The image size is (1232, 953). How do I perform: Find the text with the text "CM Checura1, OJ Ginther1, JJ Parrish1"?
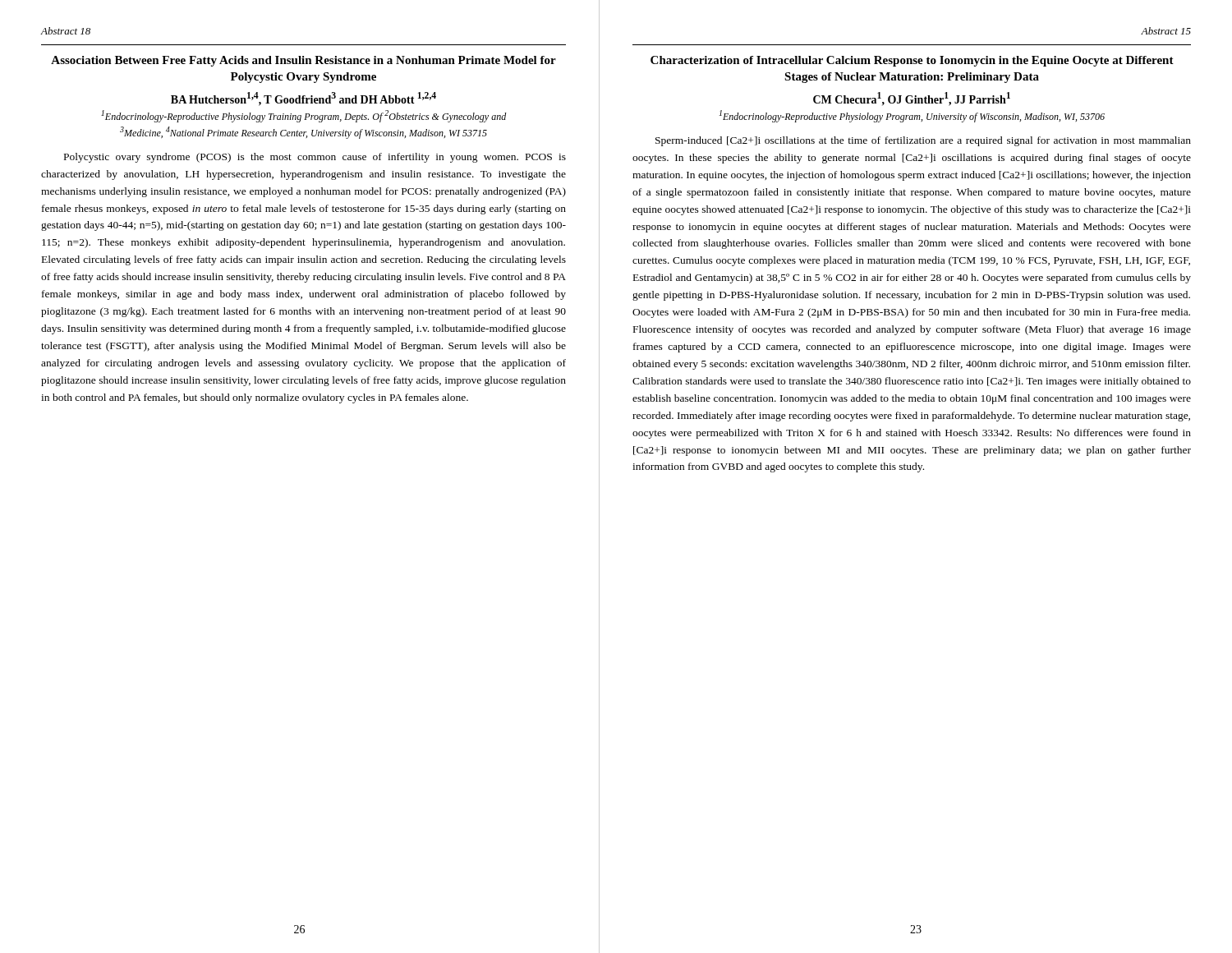[x=912, y=98]
